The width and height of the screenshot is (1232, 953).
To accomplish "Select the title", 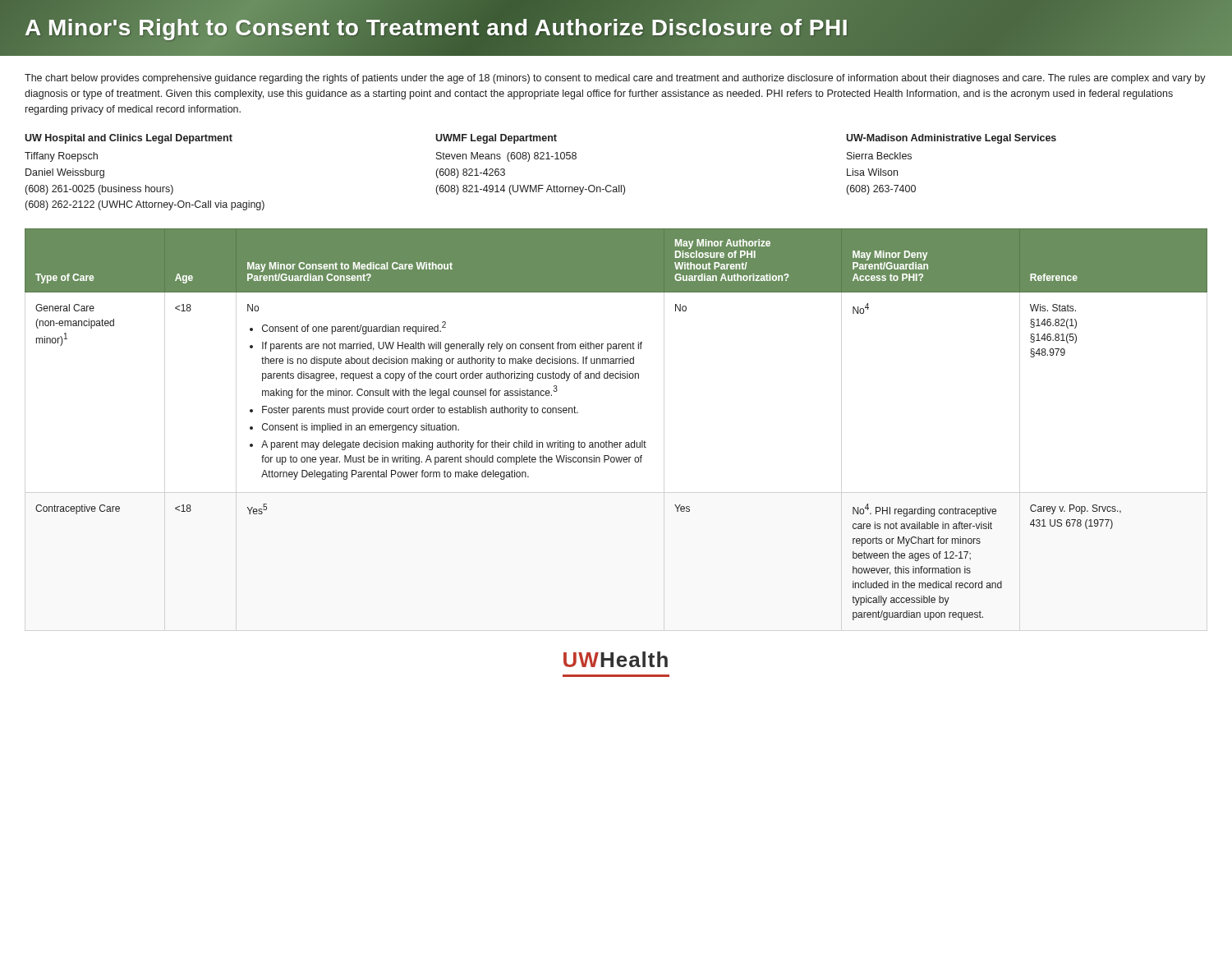I will 616,28.
